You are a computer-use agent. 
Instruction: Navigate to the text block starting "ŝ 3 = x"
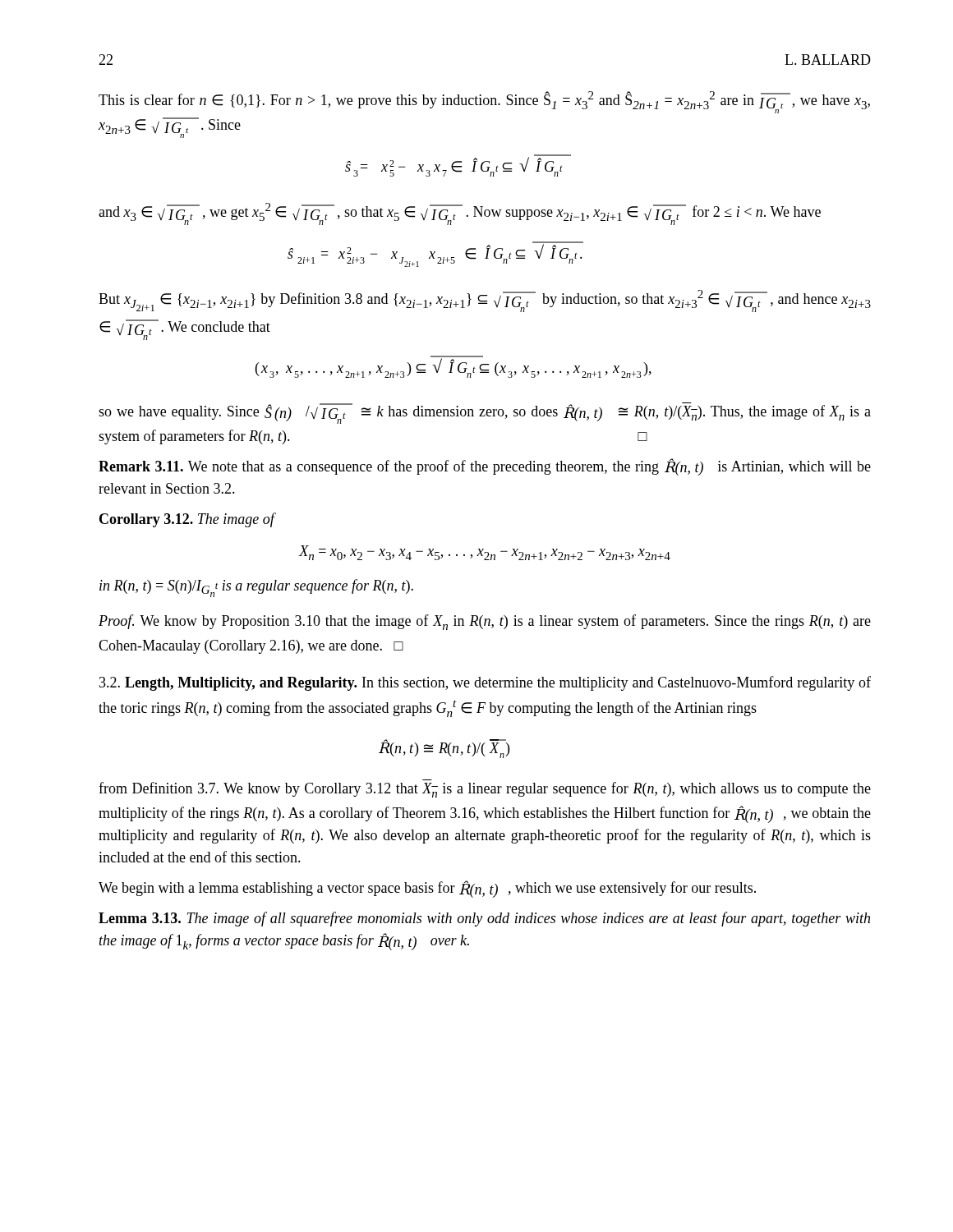(x=485, y=165)
